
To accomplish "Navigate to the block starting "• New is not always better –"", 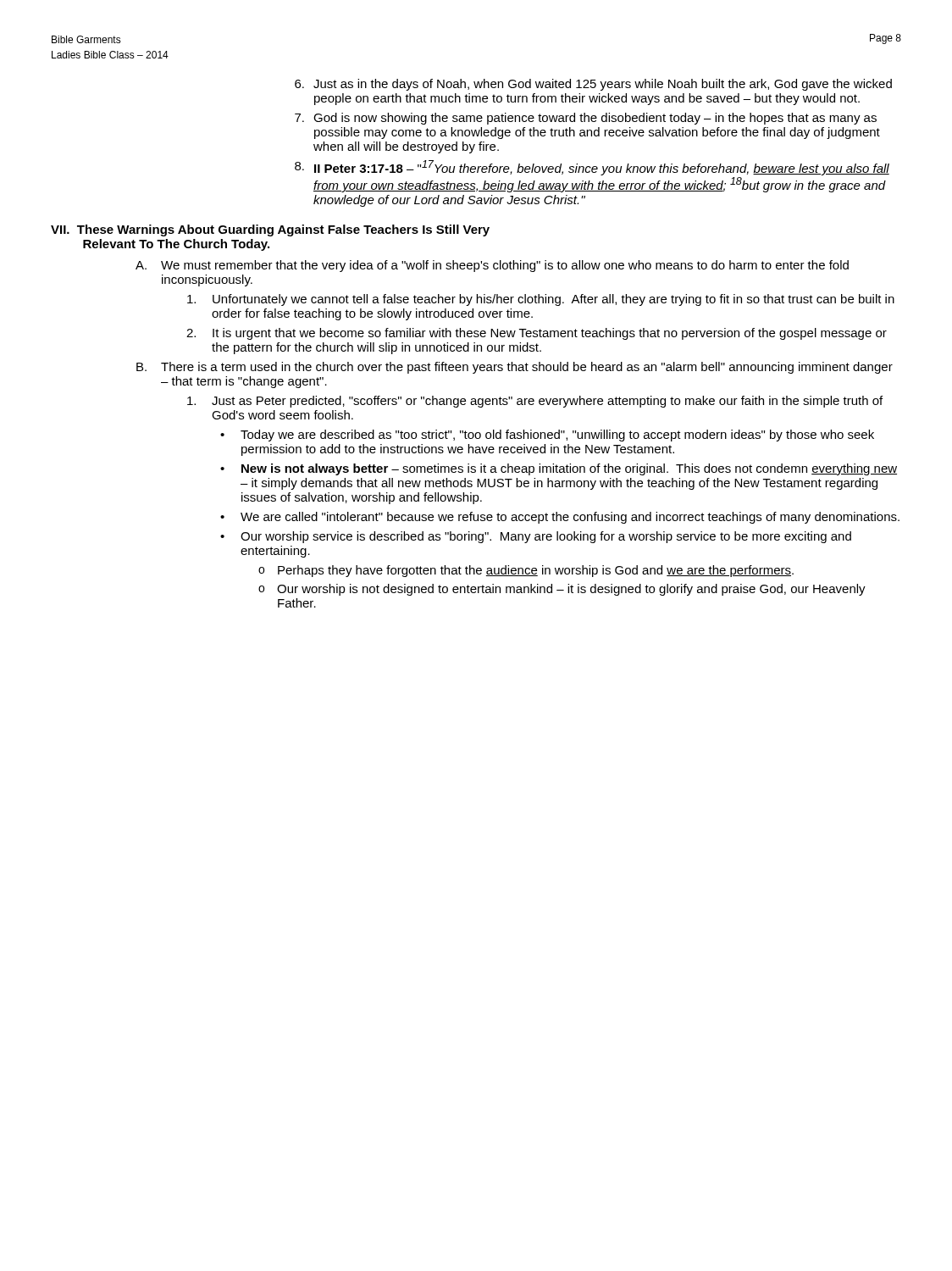I will (561, 483).
